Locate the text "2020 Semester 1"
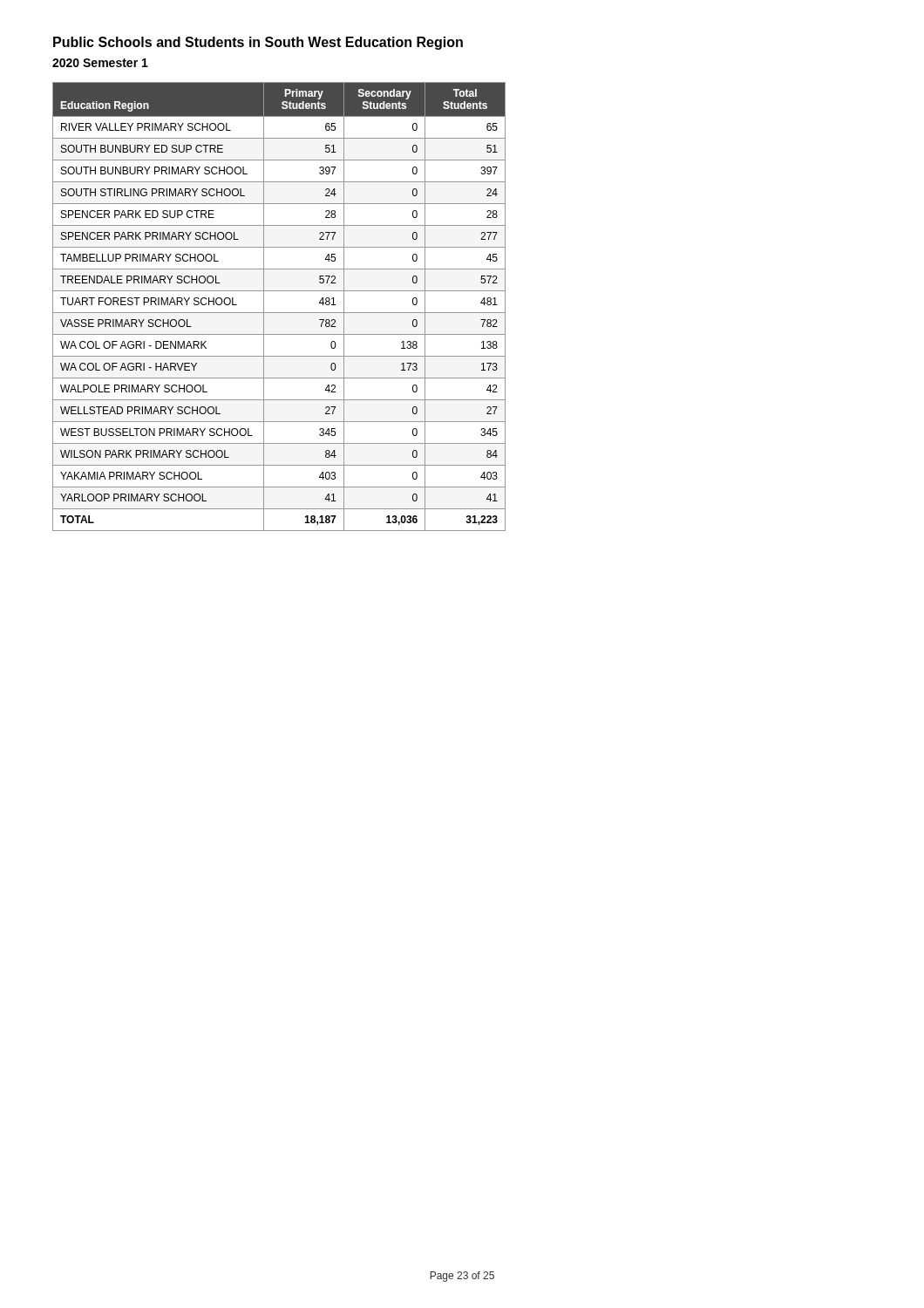Screen dimensions: 1308x924 click(100, 63)
